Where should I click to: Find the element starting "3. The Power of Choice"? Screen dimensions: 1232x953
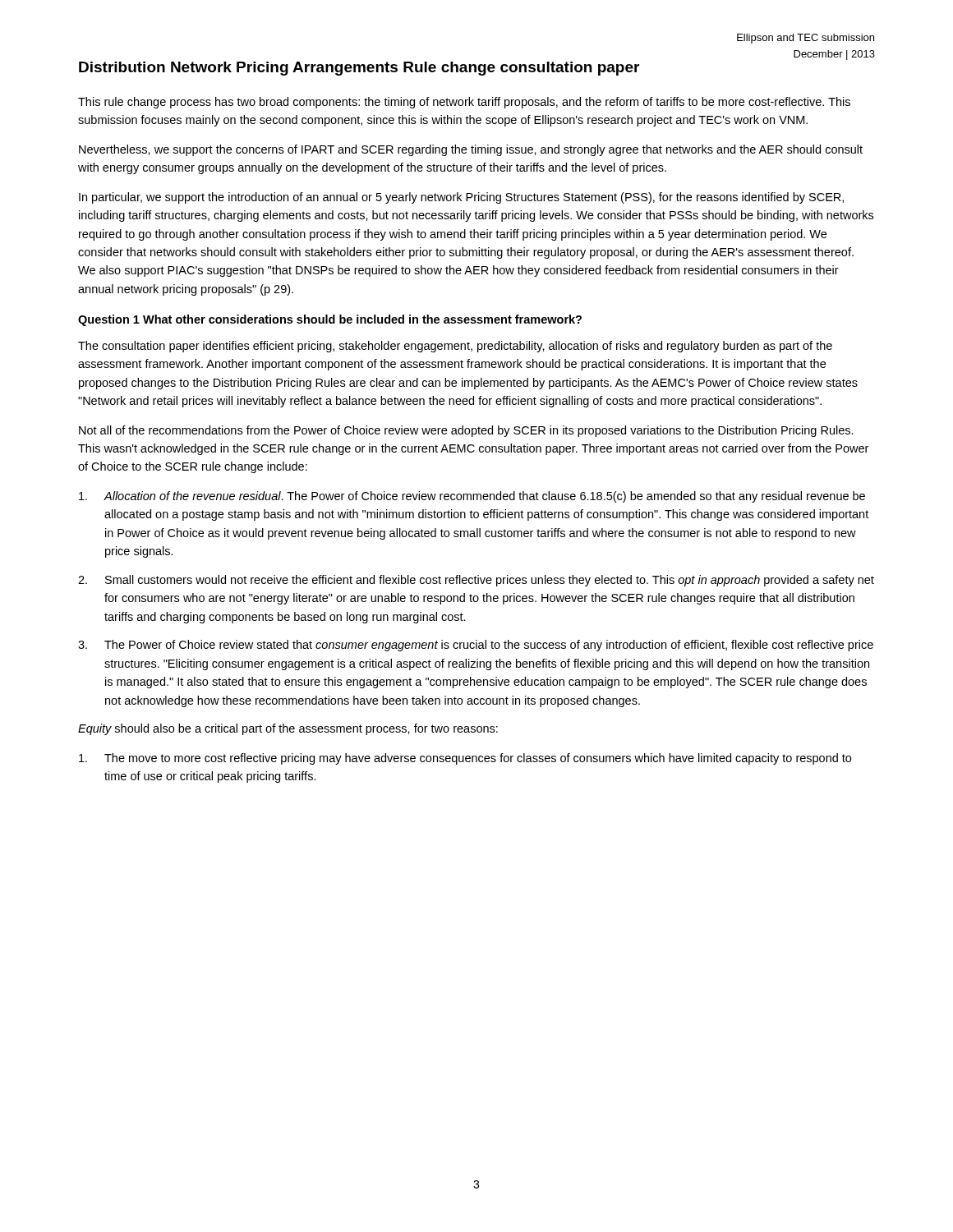click(476, 673)
